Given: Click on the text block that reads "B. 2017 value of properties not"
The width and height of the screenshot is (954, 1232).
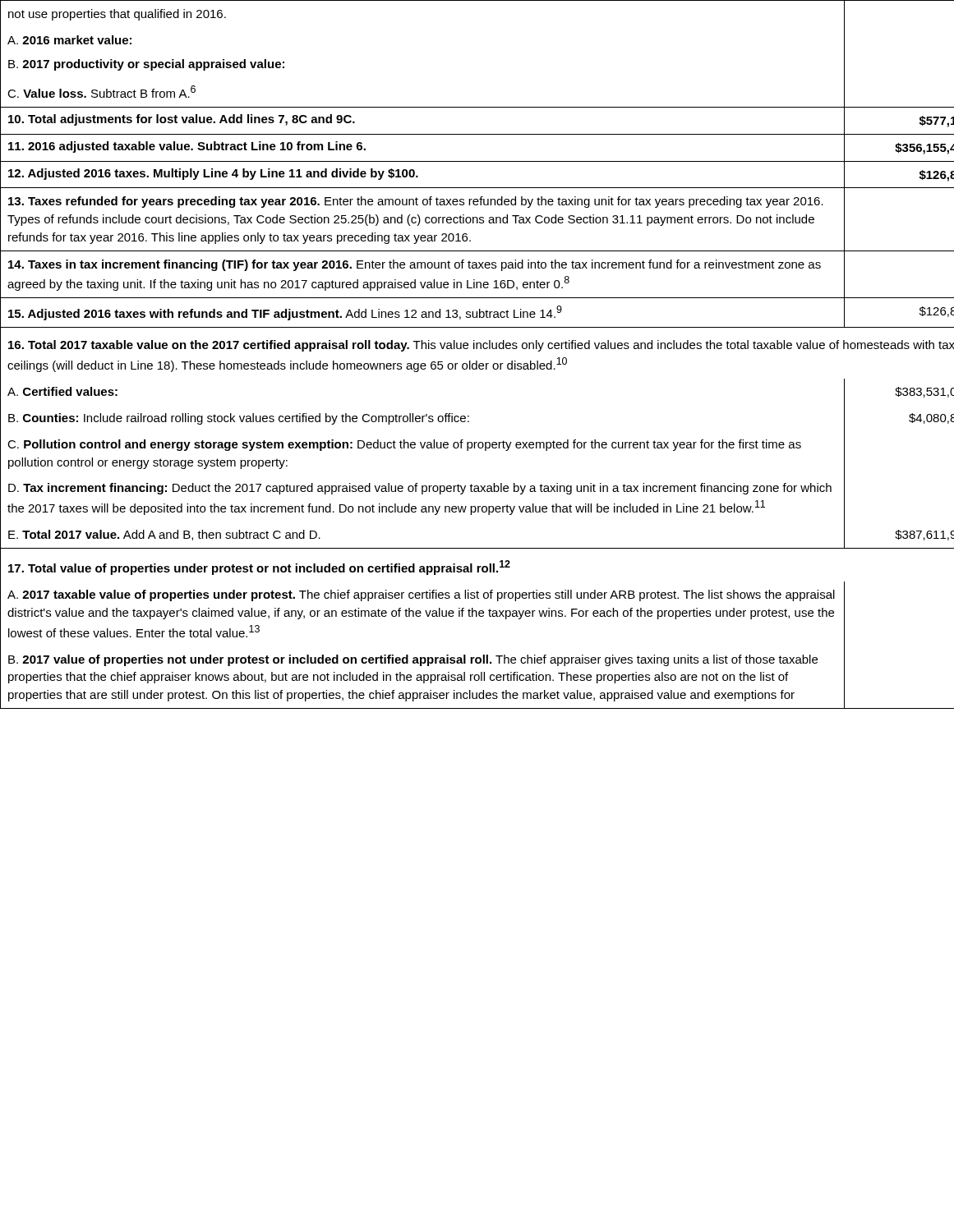Looking at the screenshot, I should [x=413, y=677].
